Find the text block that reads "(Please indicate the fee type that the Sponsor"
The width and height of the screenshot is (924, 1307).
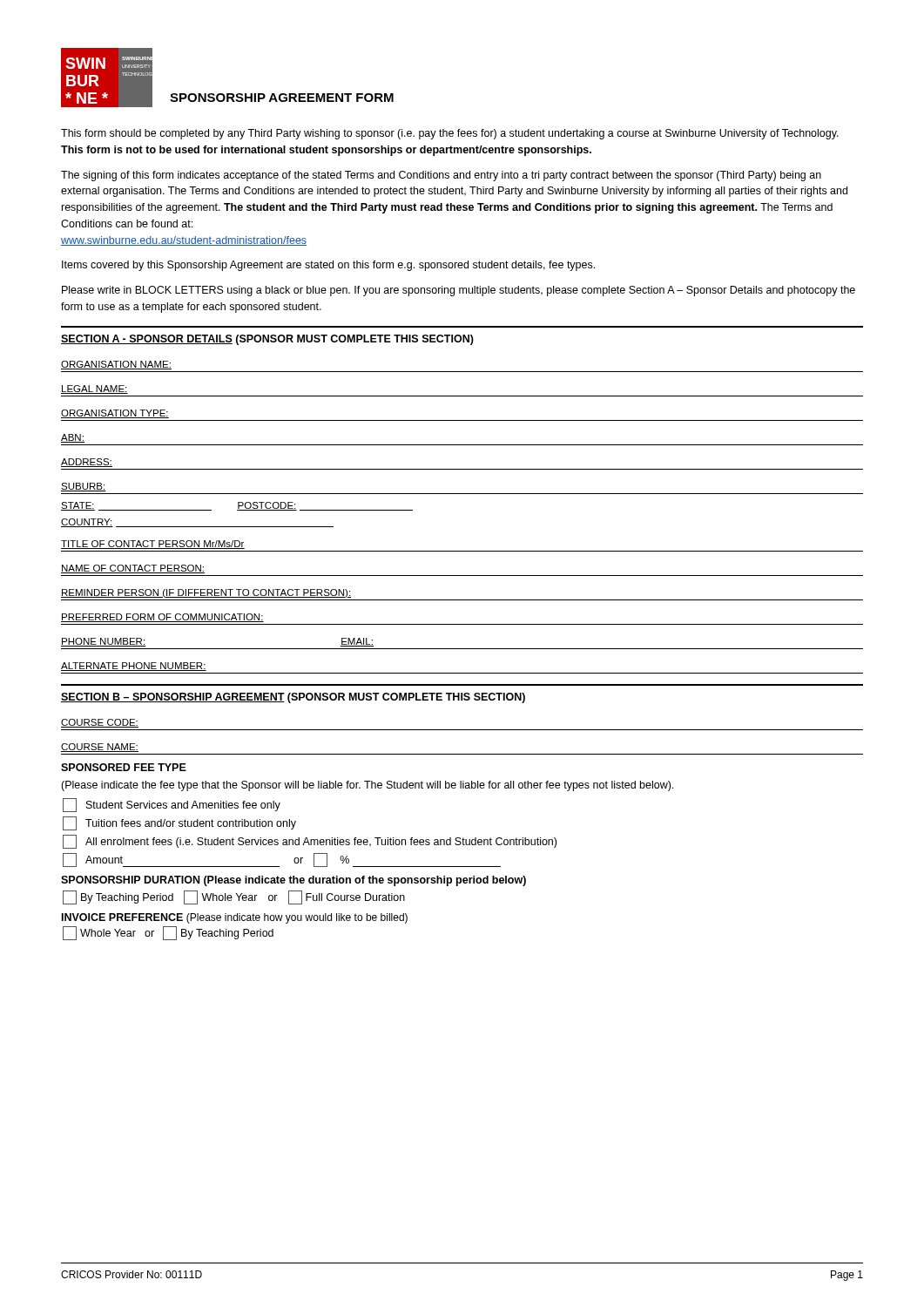(x=368, y=785)
